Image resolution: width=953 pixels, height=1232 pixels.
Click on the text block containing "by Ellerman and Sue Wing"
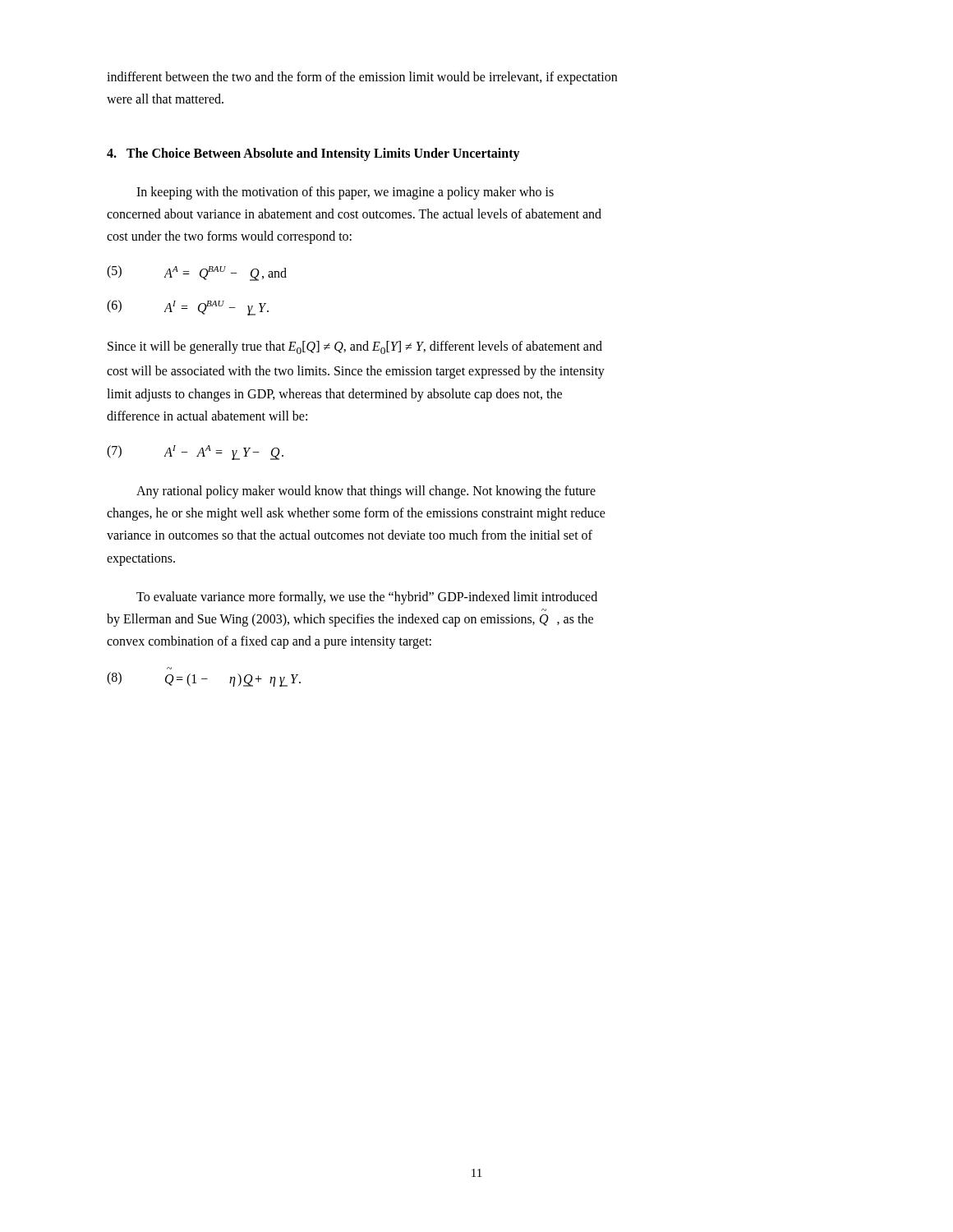pos(350,617)
